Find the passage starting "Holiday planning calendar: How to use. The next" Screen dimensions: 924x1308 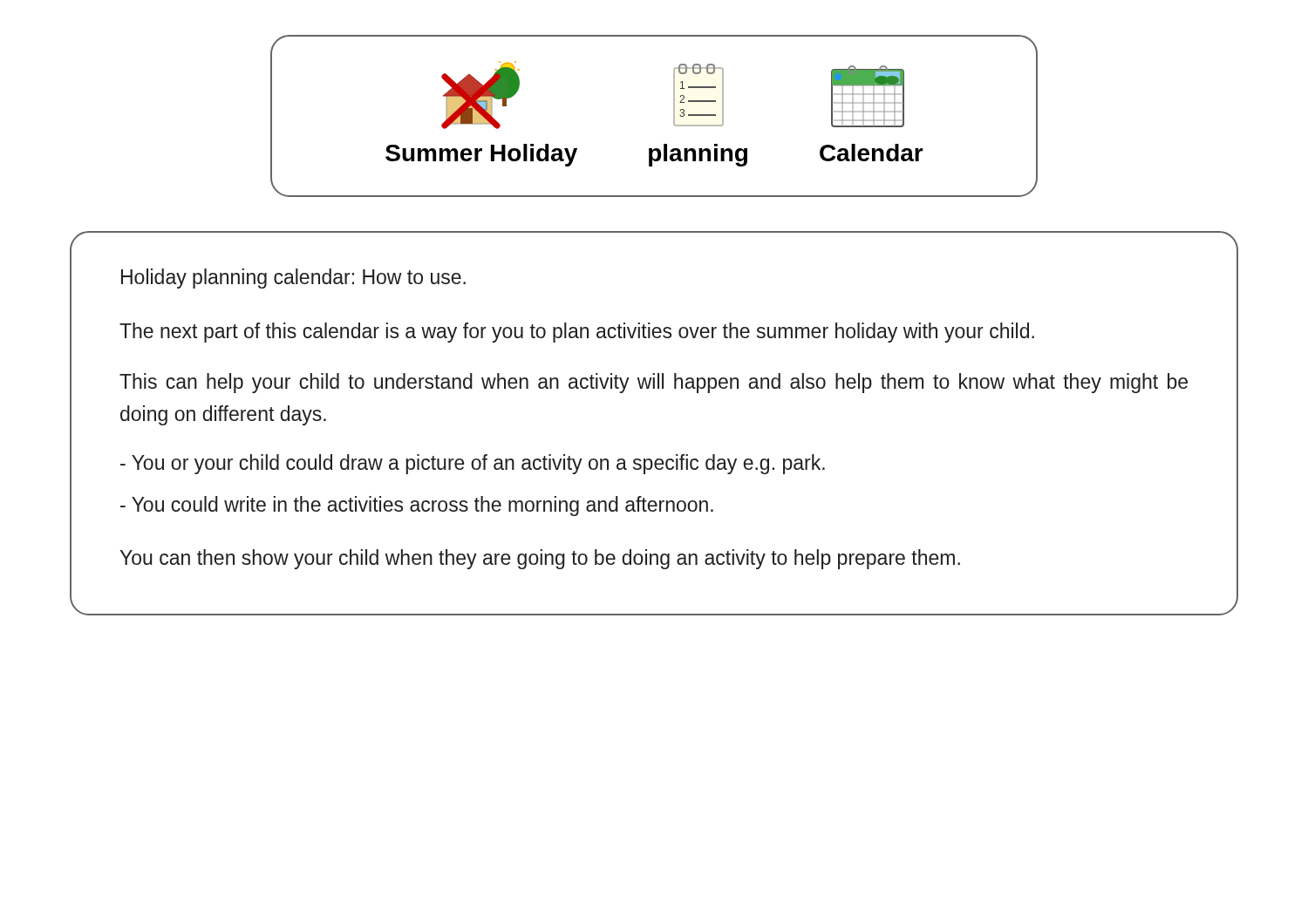point(293,279)
